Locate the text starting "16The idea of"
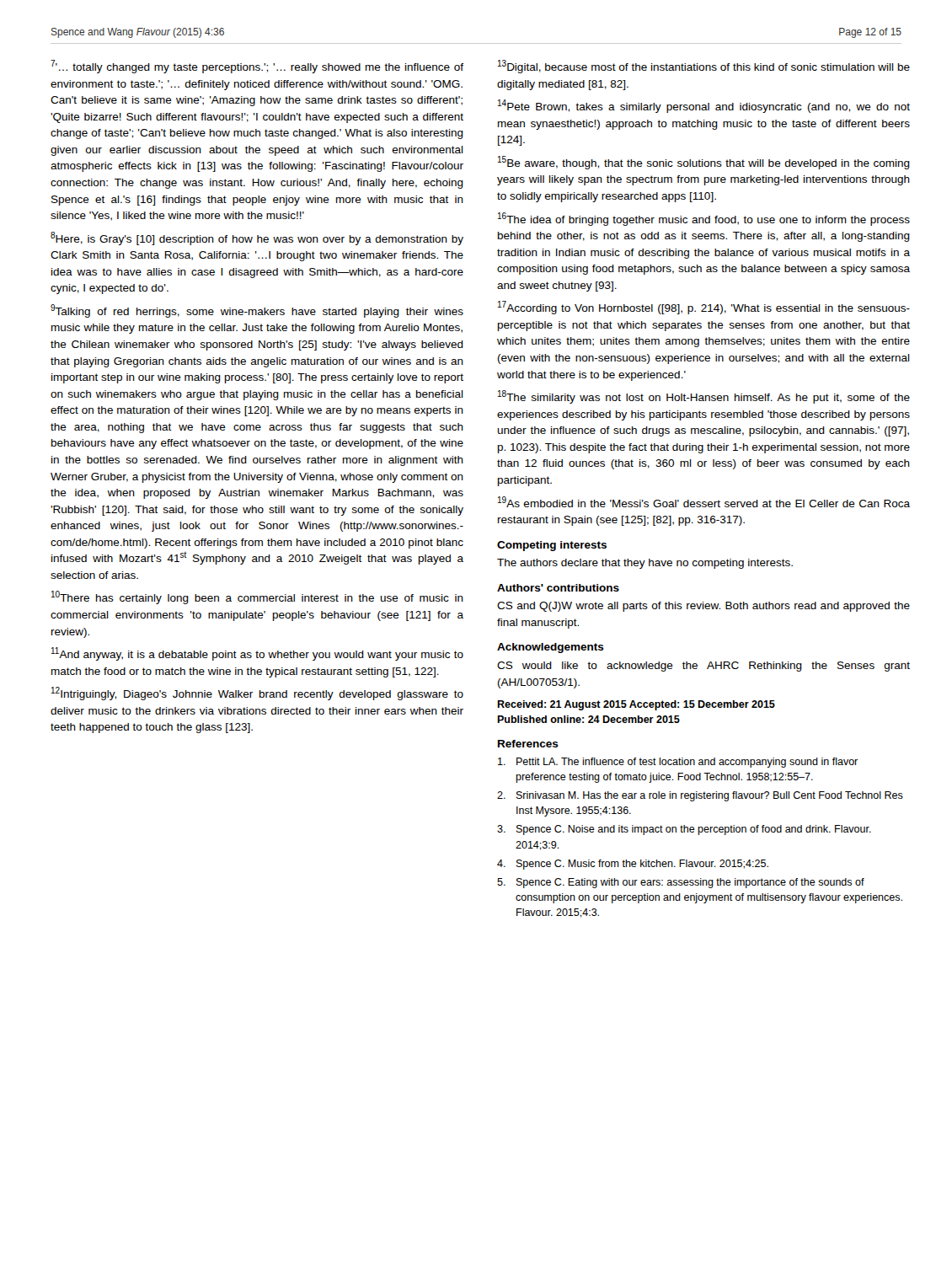Image resolution: width=952 pixels, height=1264 pixels. (703, 252)
